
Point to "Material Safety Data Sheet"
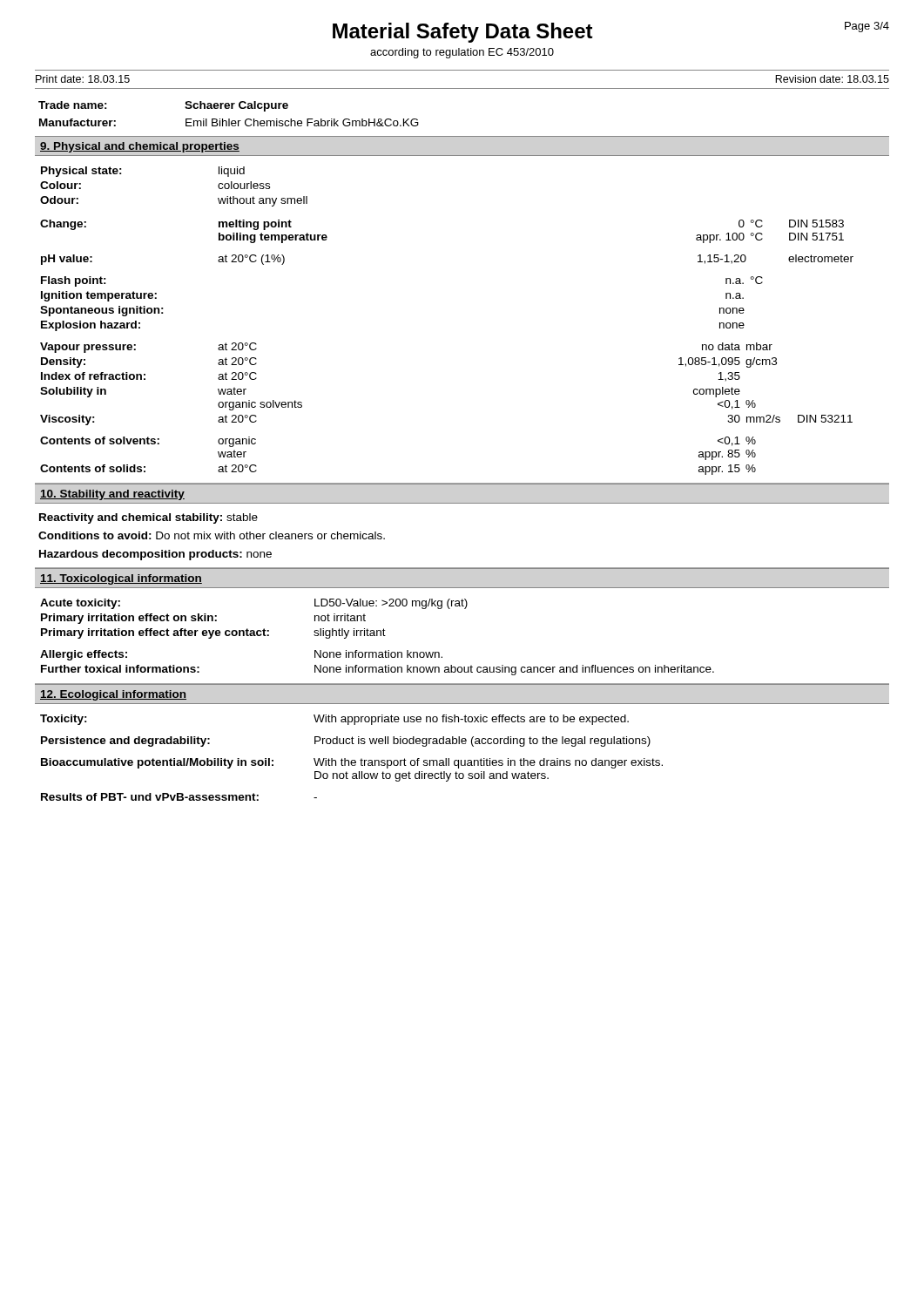point(462,31)
